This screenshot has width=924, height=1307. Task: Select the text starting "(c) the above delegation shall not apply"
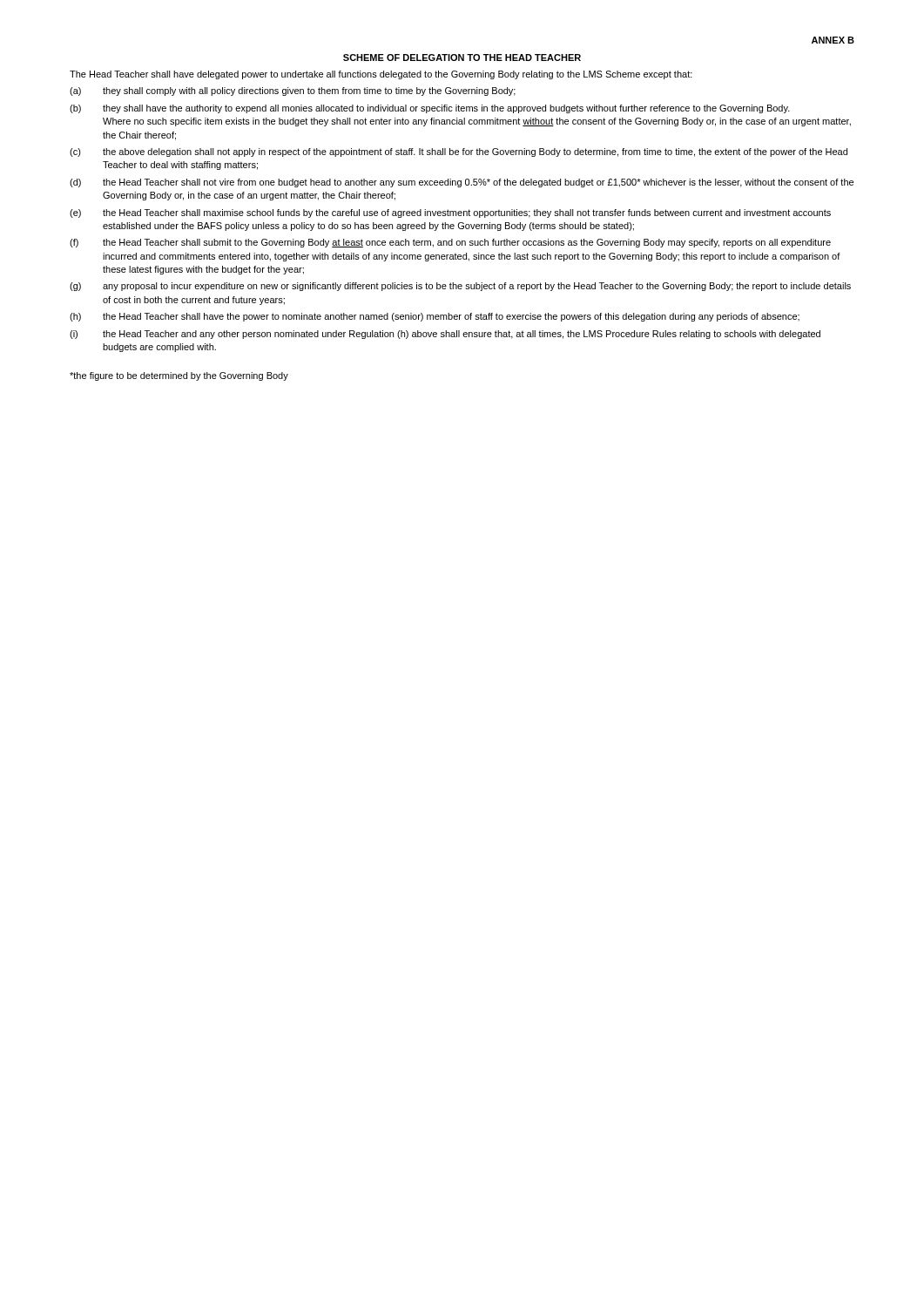(462, 159)
